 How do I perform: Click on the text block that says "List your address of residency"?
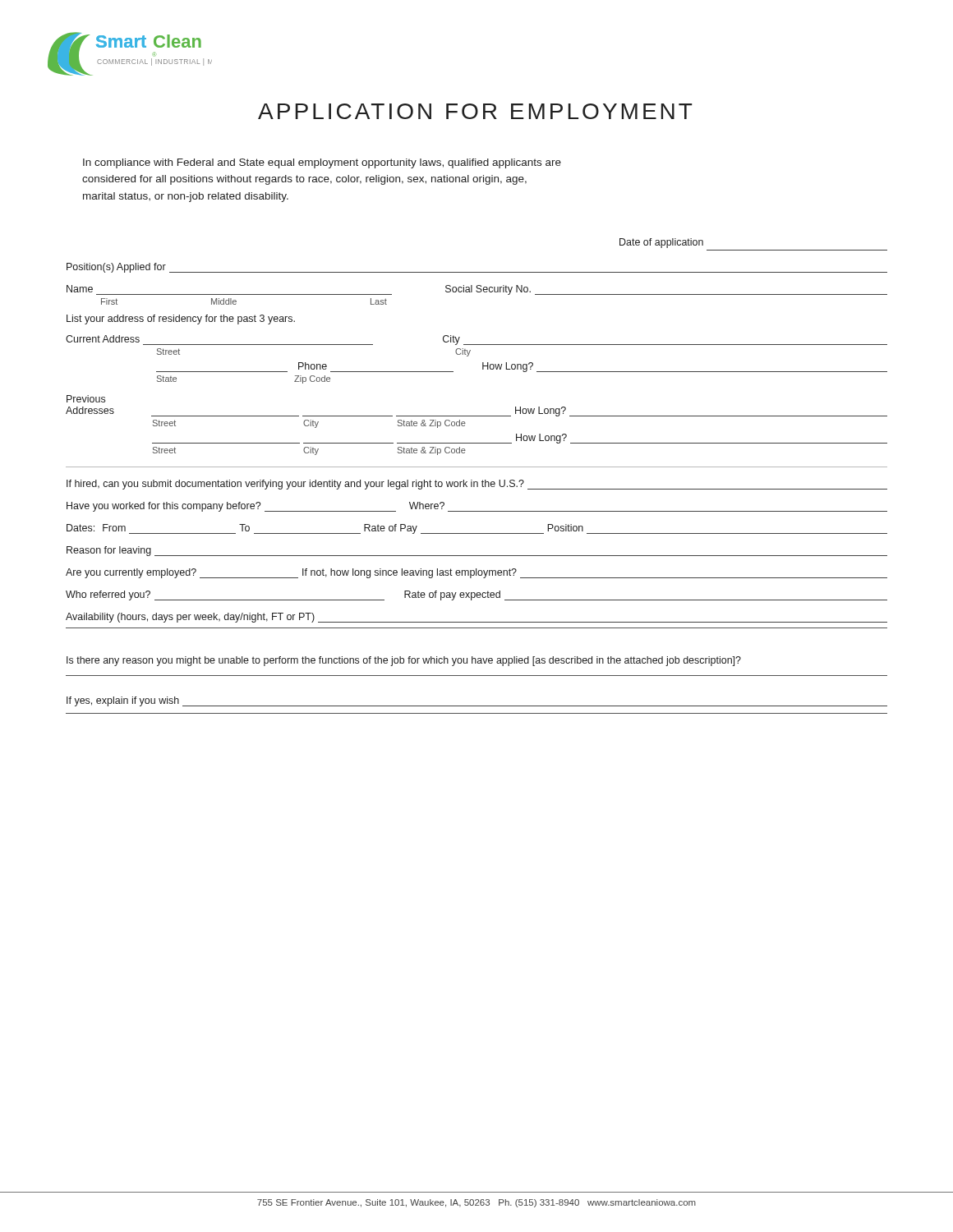[181, 319]
